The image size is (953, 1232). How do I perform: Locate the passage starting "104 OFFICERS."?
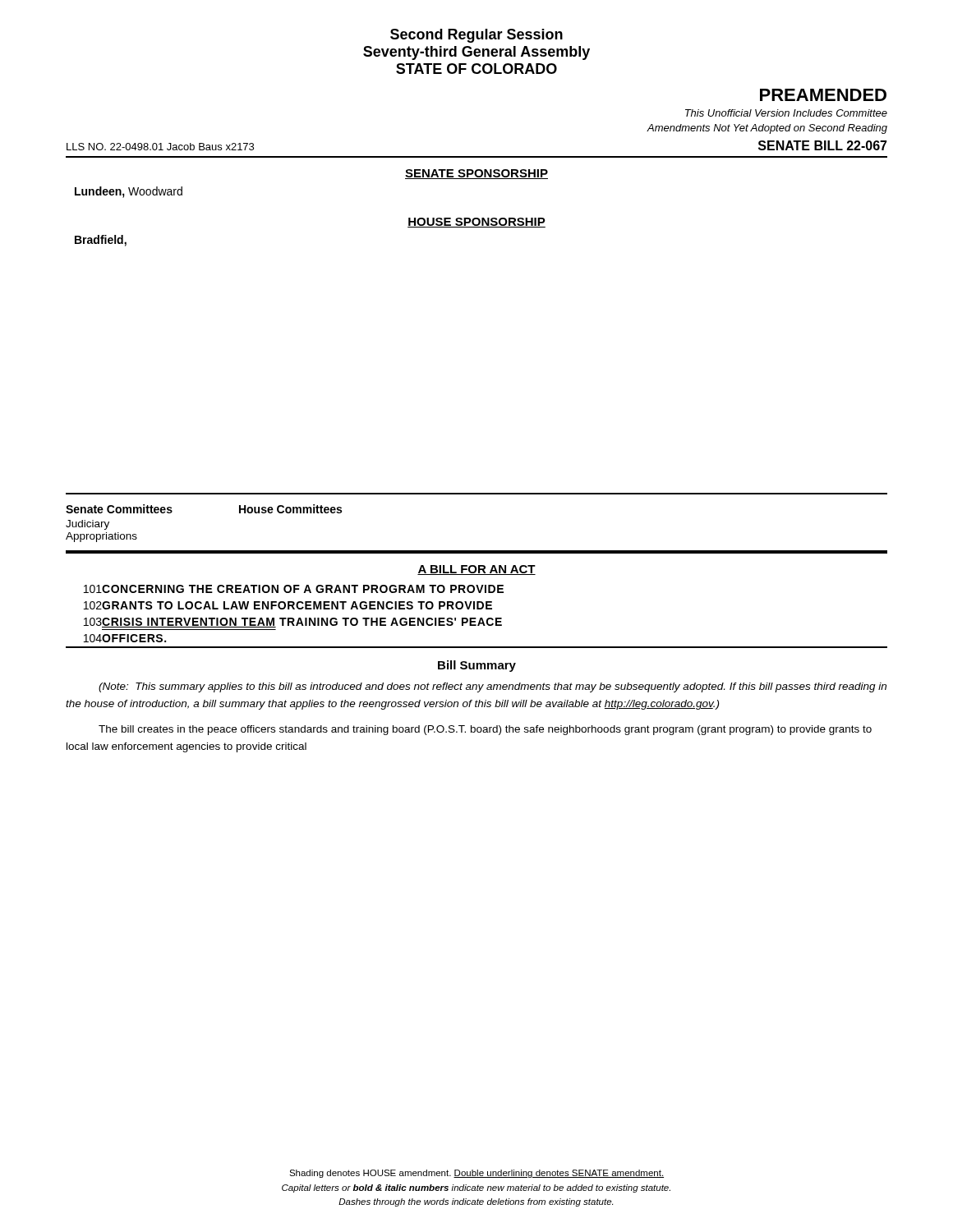point(476,638)
